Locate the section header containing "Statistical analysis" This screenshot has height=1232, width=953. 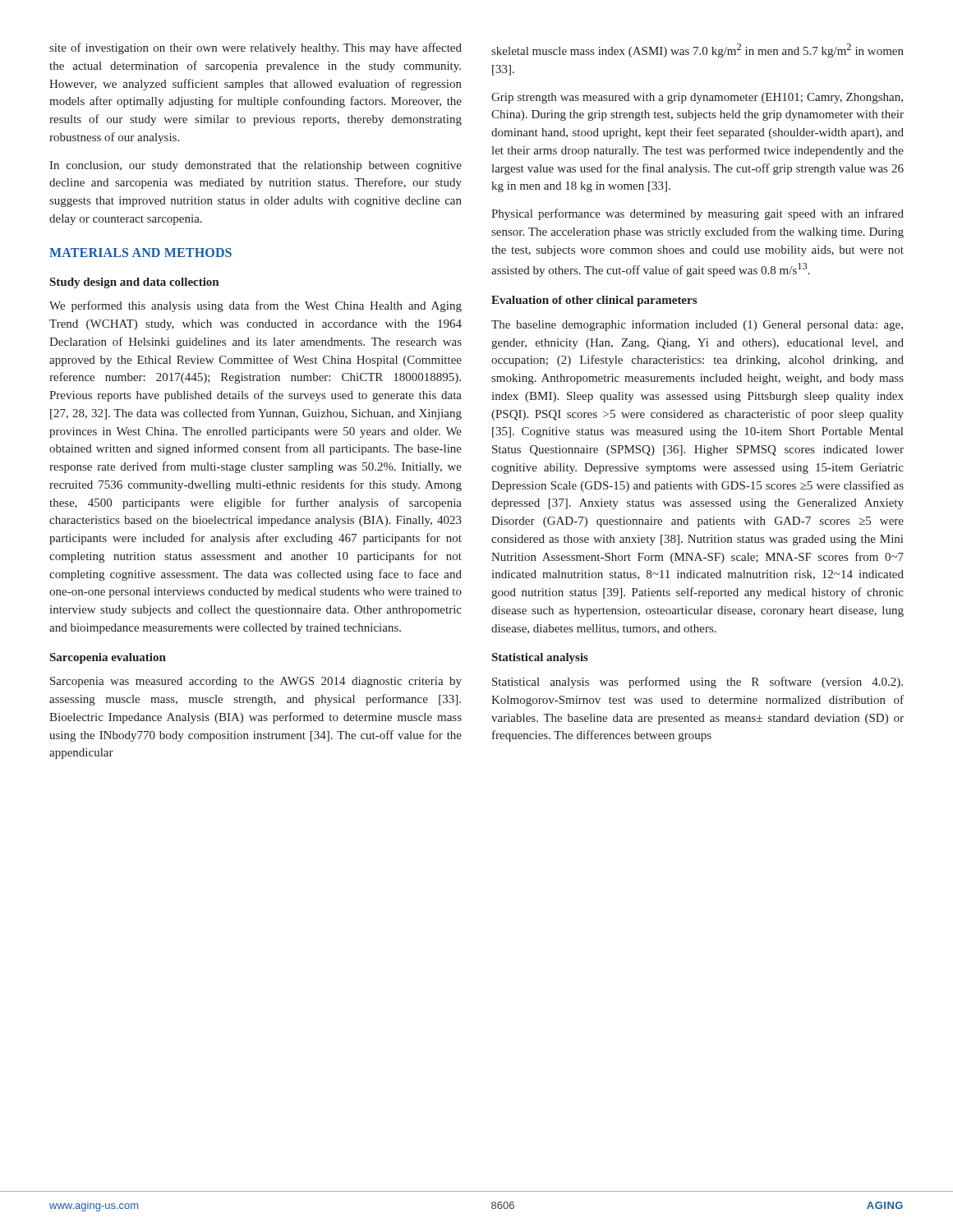point(540,657)
